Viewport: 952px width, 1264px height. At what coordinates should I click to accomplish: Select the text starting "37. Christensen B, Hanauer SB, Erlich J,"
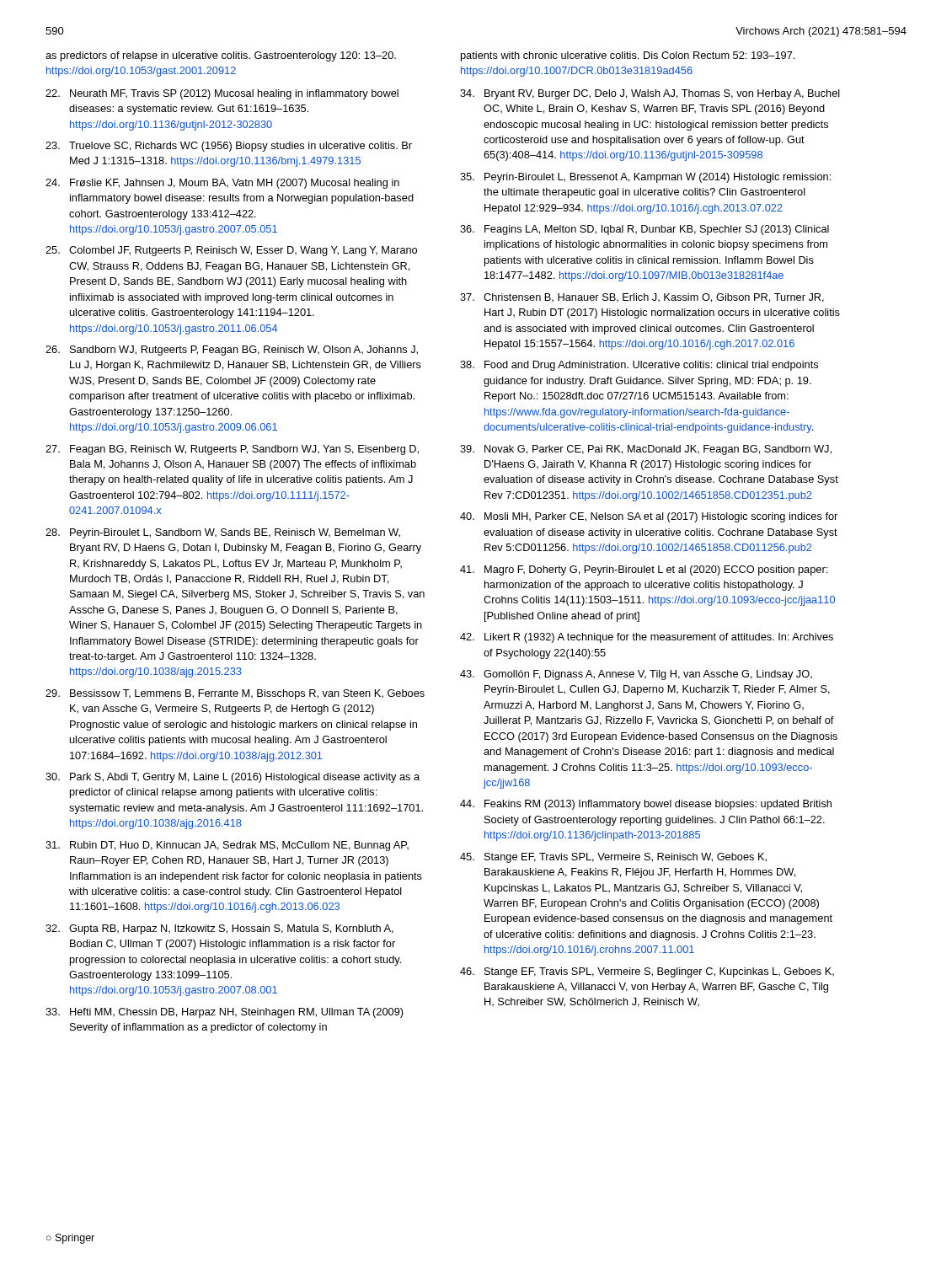(x=650, y=321)
